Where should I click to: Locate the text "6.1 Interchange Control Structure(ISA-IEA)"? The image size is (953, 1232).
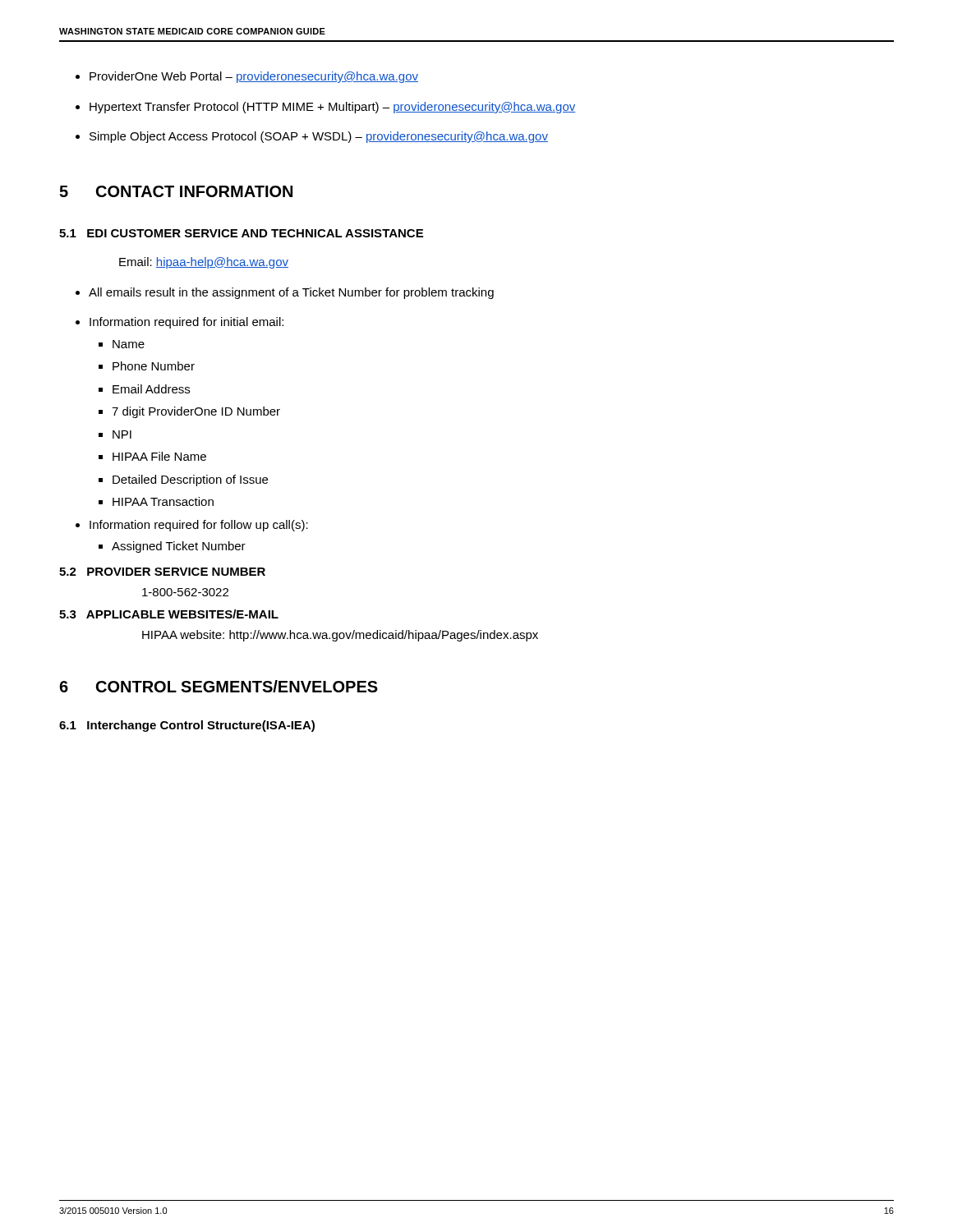tap(187, 724)
